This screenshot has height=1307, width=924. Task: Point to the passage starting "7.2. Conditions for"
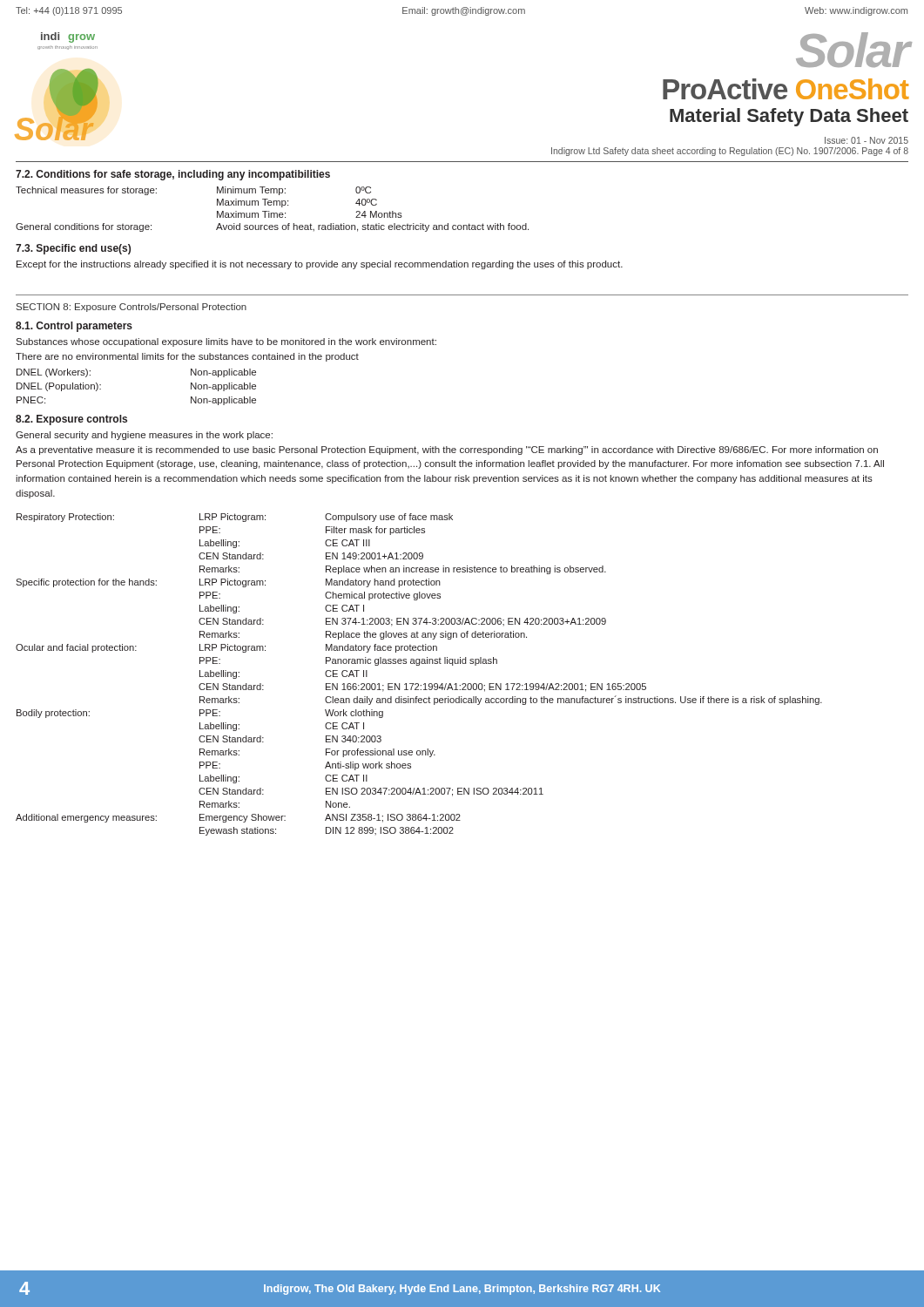pos(173,174)
